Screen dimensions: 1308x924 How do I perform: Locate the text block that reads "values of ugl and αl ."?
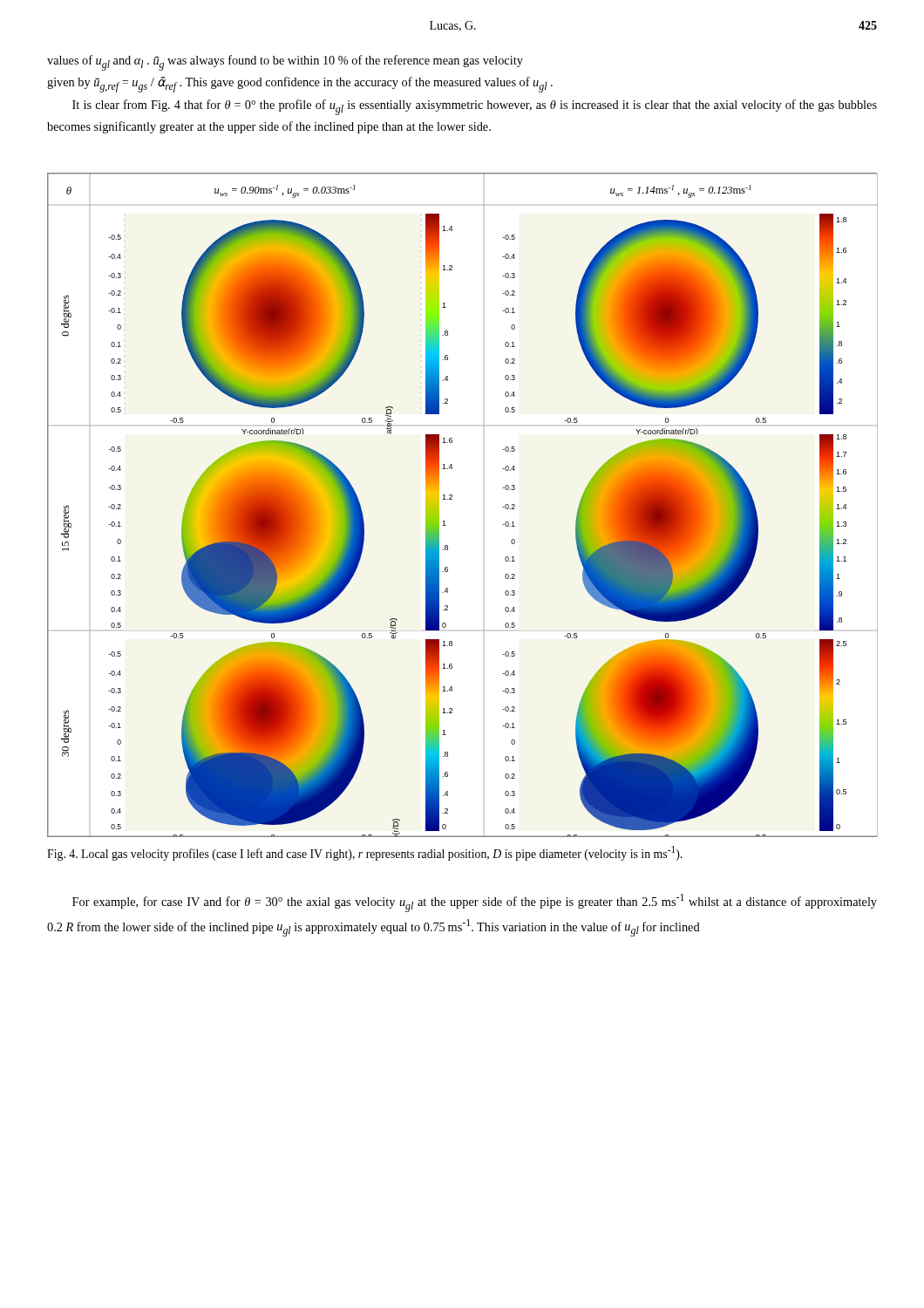[x=462, y=93]
